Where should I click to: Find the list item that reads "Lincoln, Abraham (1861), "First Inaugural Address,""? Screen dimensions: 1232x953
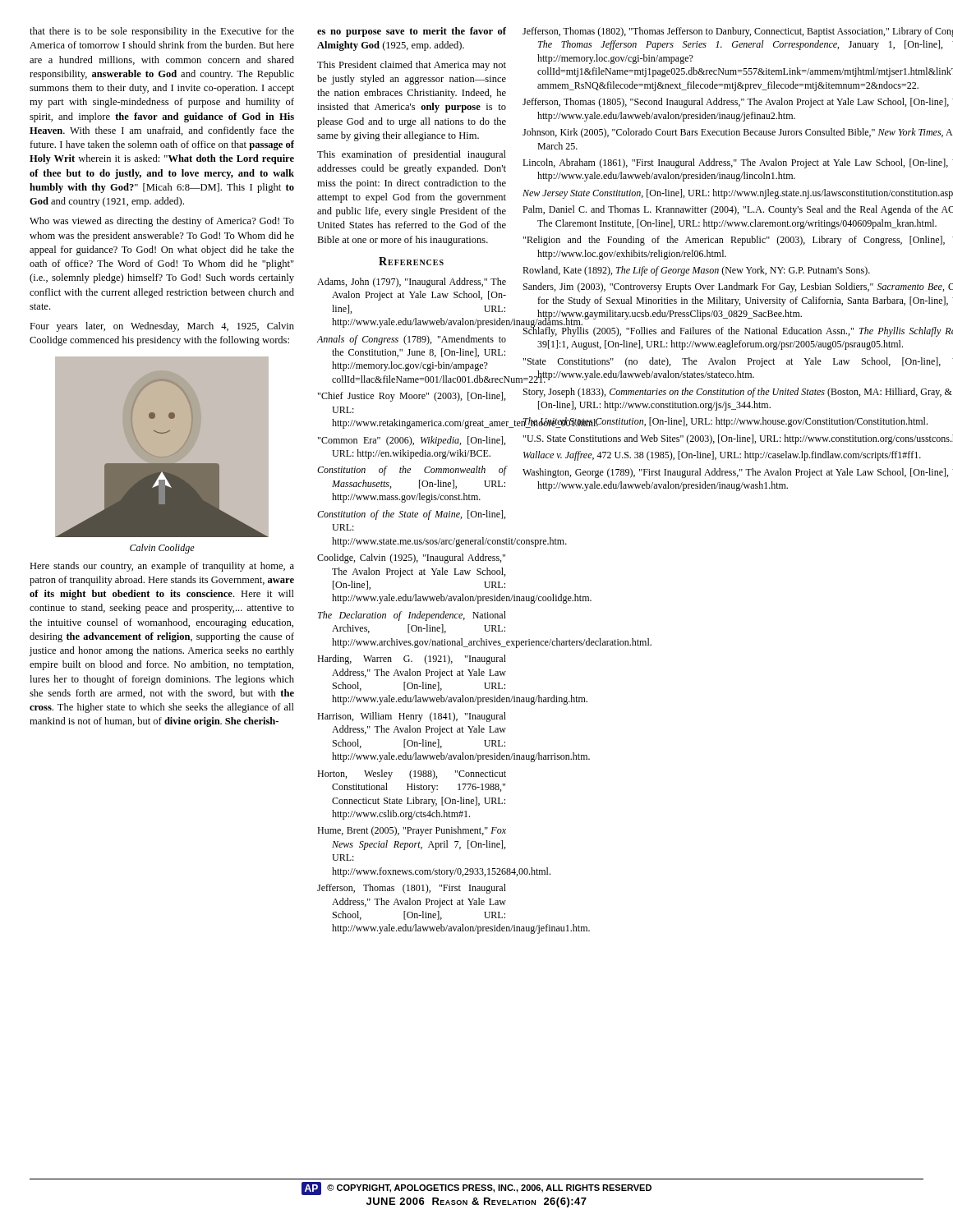point(738,169)
